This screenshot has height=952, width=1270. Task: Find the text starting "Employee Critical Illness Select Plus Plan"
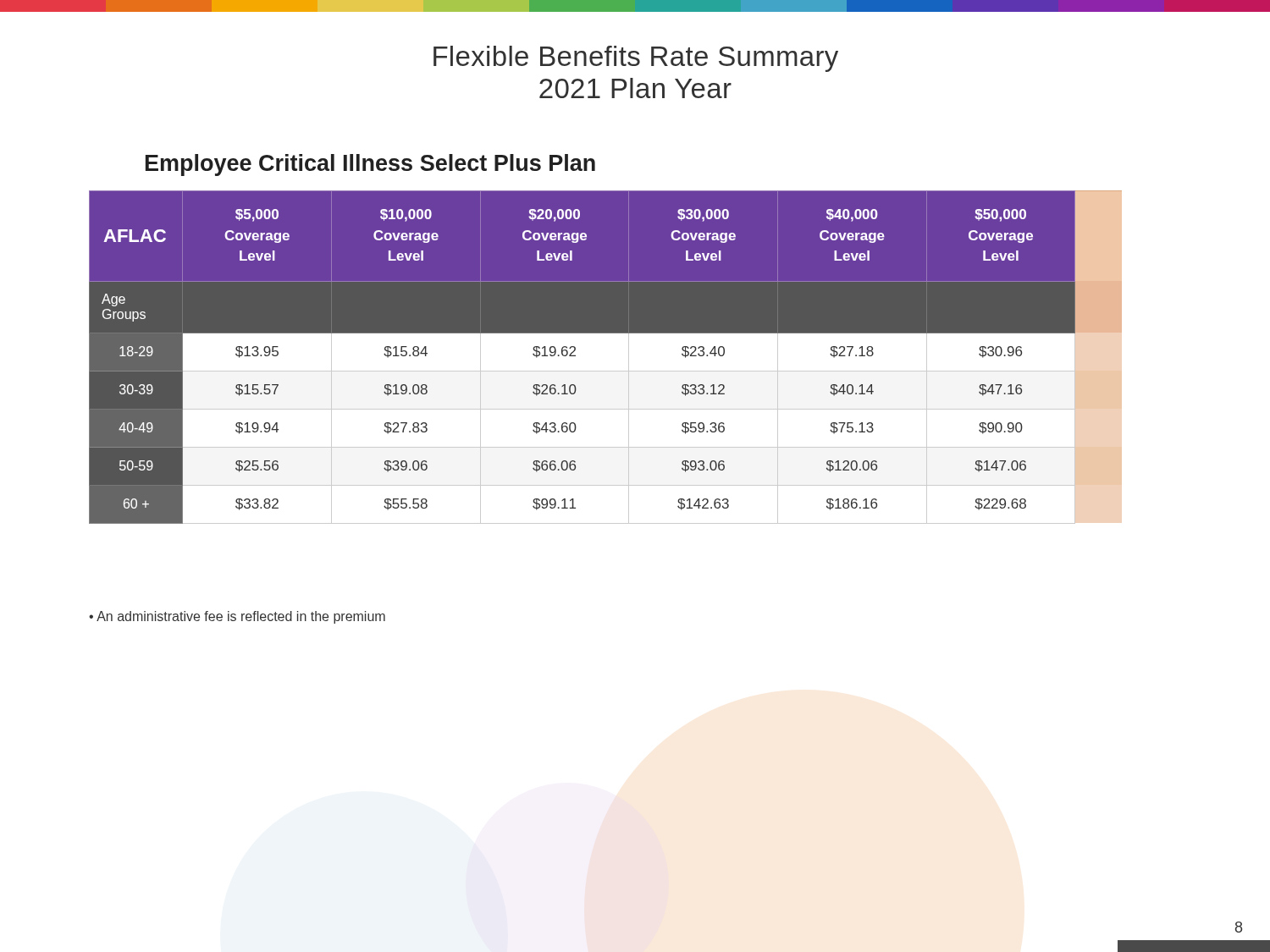(370, 163)
